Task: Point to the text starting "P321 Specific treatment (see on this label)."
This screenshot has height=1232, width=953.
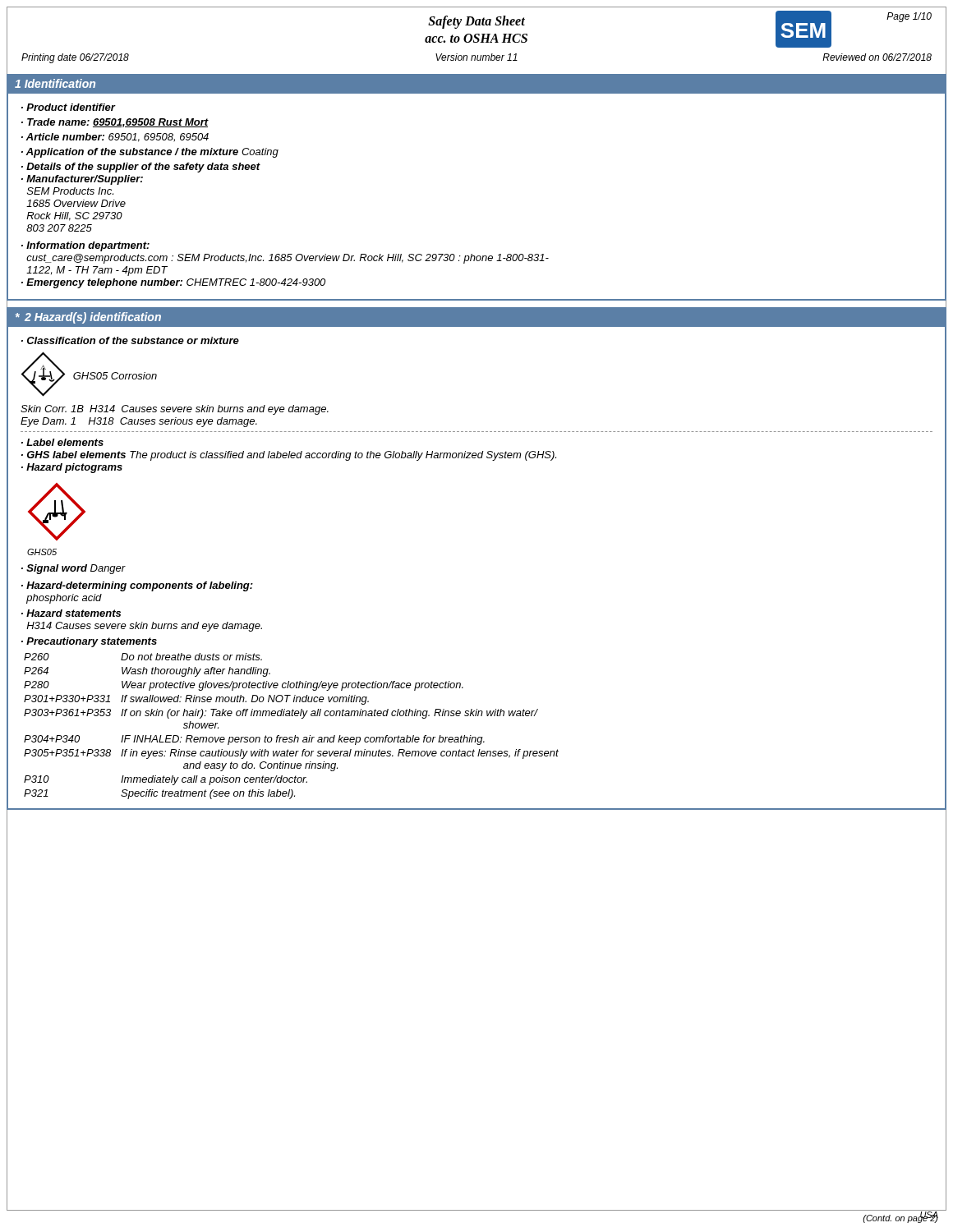Action: click(159, 794)
